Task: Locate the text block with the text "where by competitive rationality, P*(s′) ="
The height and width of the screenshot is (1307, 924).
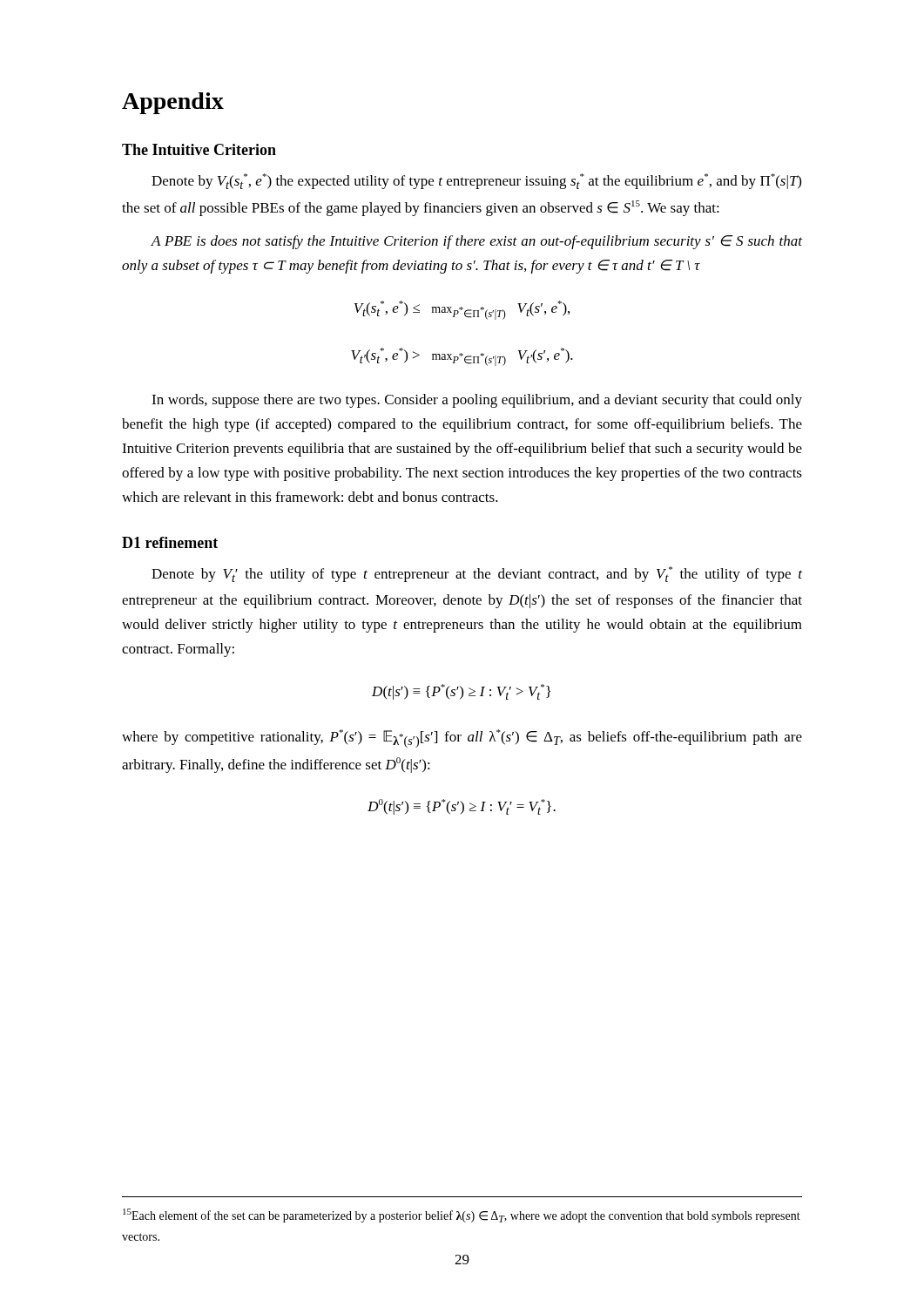Action: pyautogui.click(x=462, y=750)
